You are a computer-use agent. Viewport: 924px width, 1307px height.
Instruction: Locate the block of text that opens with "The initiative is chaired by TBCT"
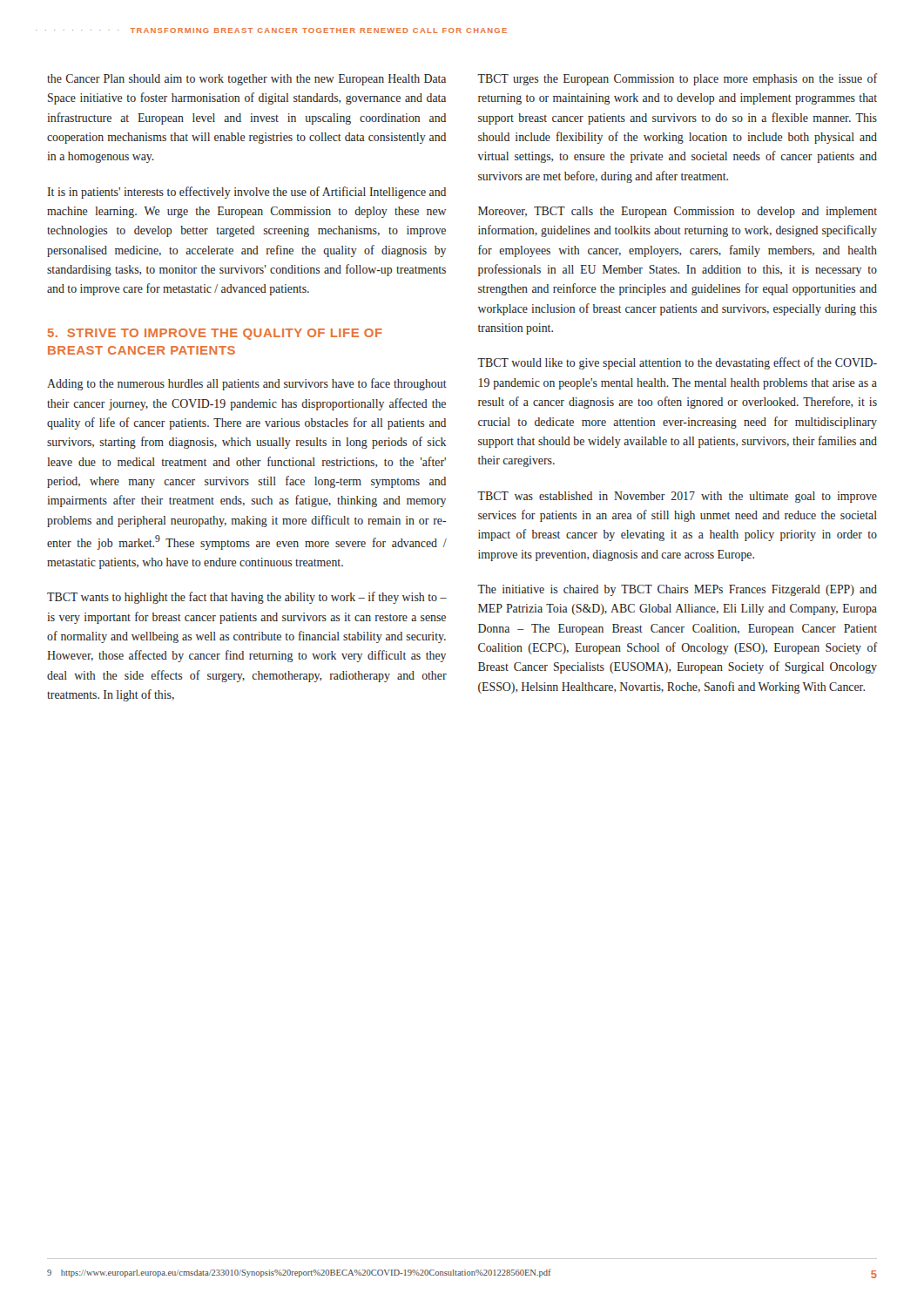[677, 638]
